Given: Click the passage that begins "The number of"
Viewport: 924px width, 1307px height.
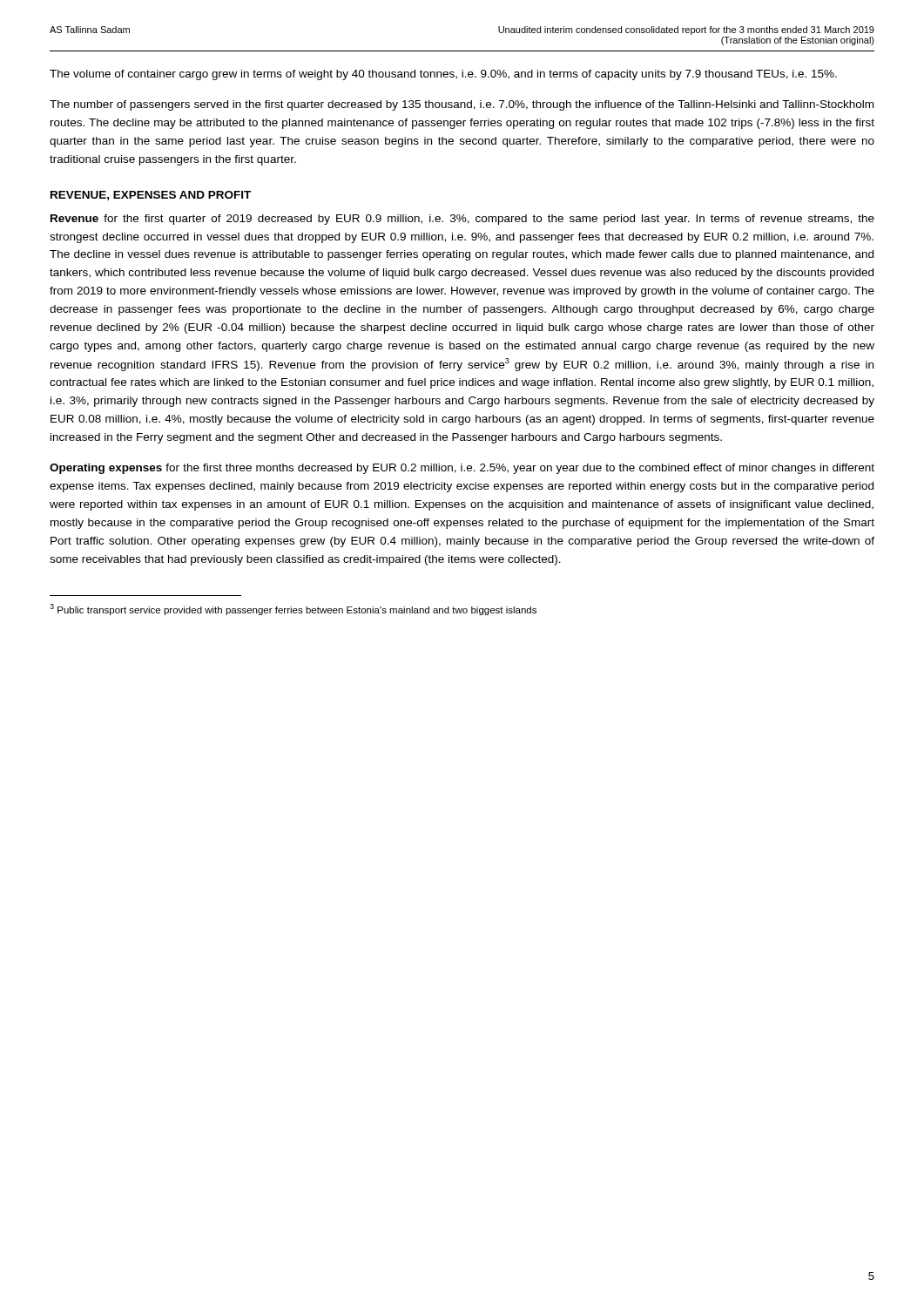Looking at the screenshot, I should [x=462, y=131].
